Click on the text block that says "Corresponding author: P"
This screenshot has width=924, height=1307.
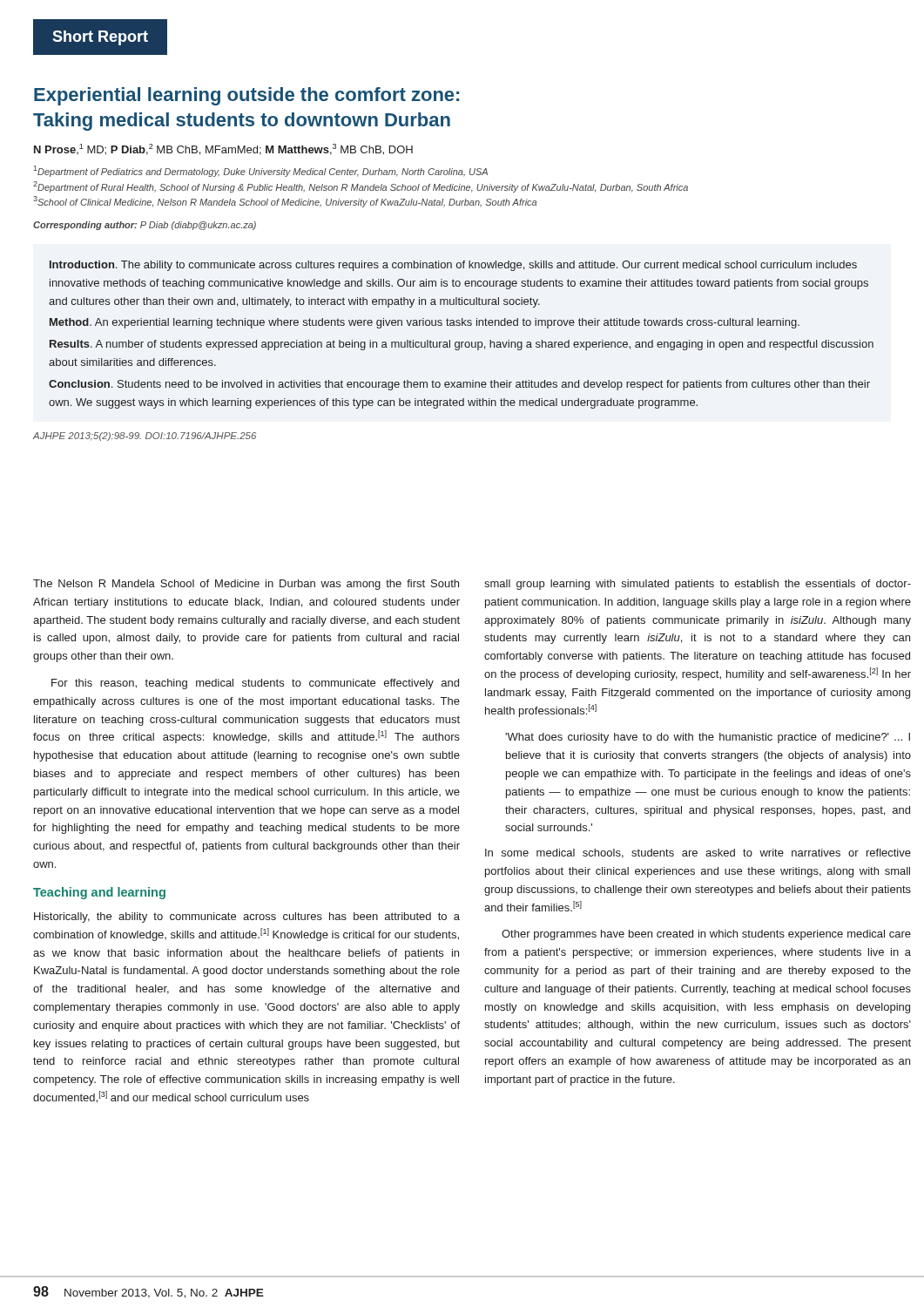tap(145, 225)
